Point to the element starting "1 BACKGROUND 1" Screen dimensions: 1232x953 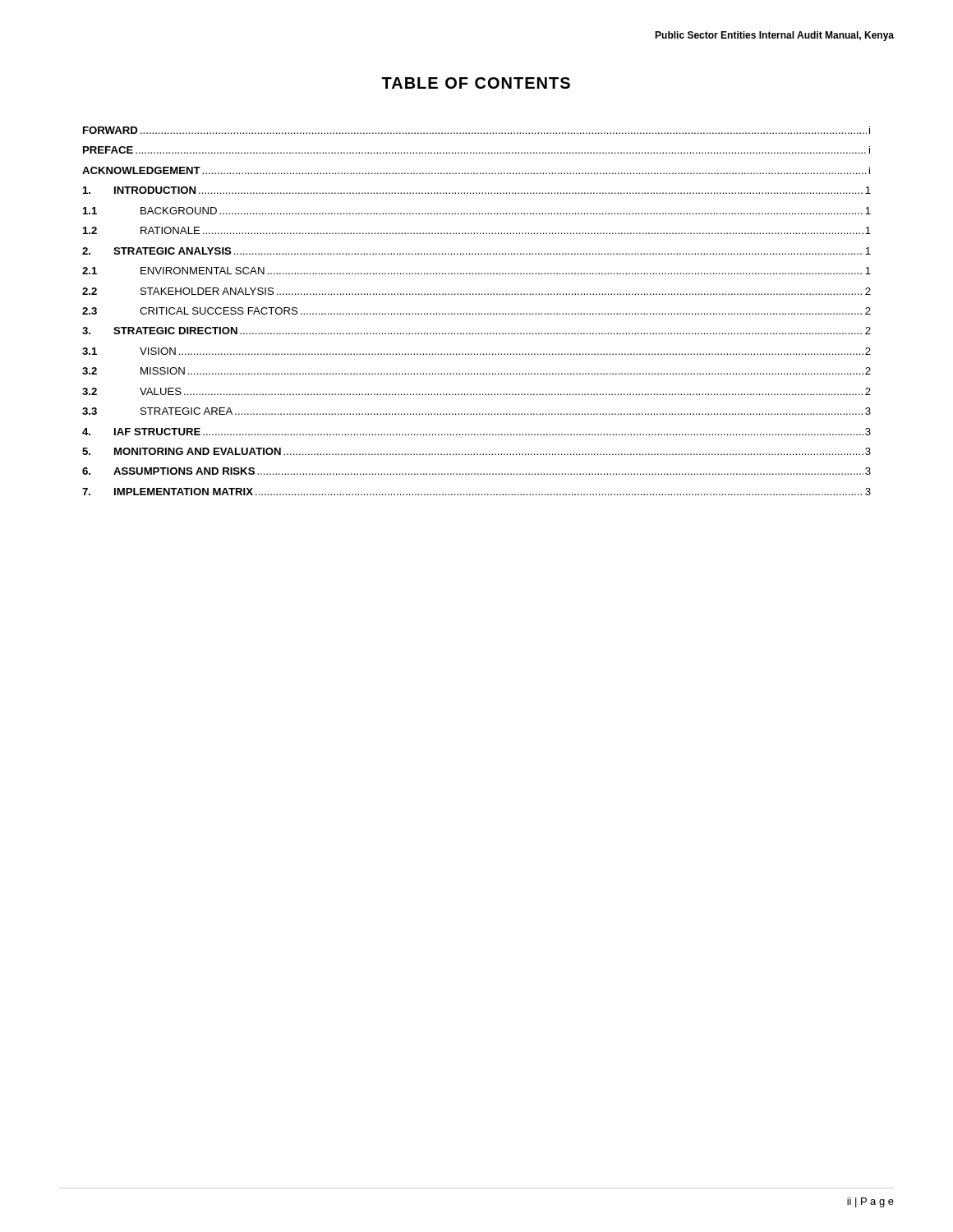[x=476, y=211]
